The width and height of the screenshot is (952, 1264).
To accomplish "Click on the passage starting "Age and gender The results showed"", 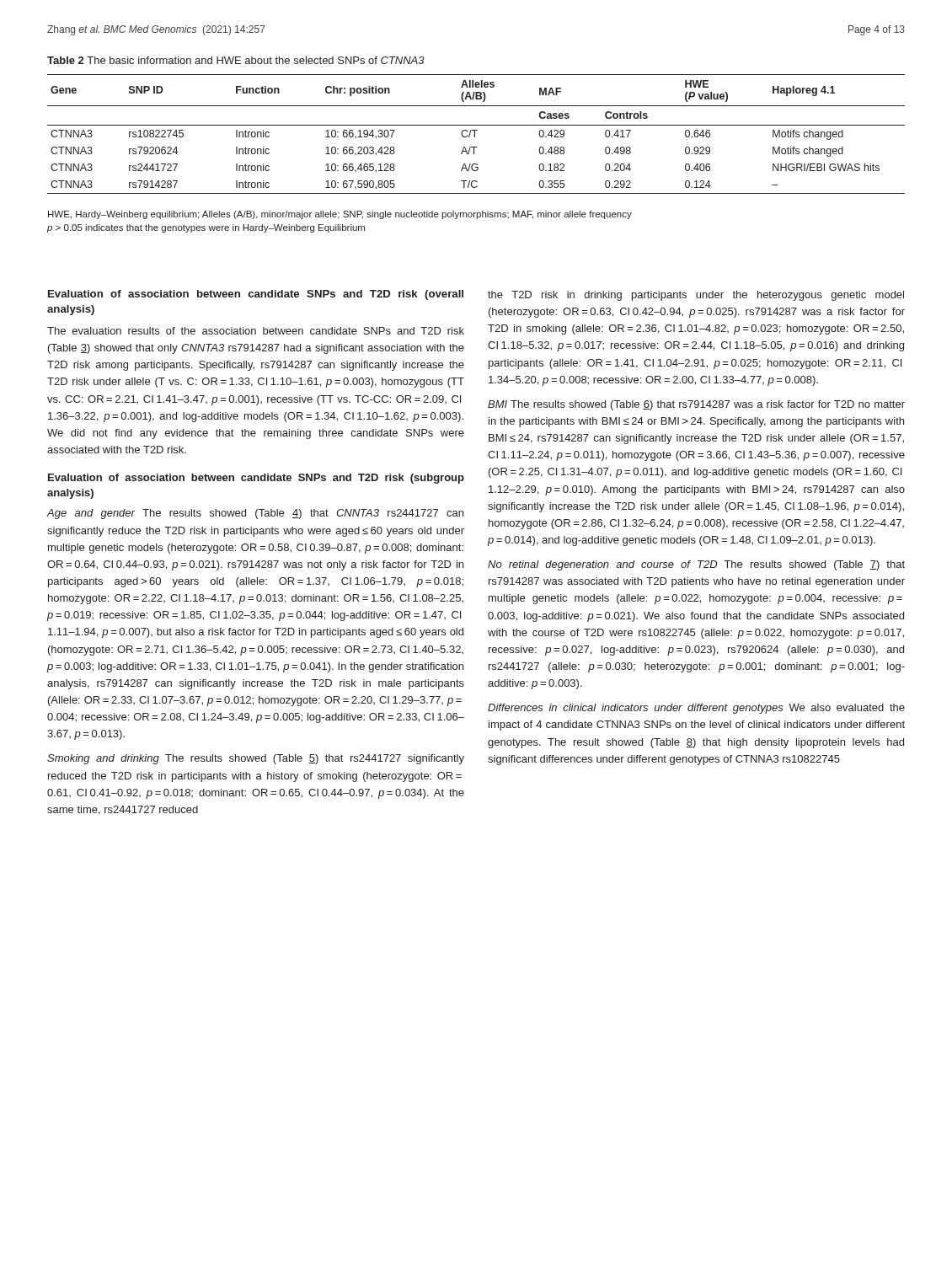I will click(256, 662).
